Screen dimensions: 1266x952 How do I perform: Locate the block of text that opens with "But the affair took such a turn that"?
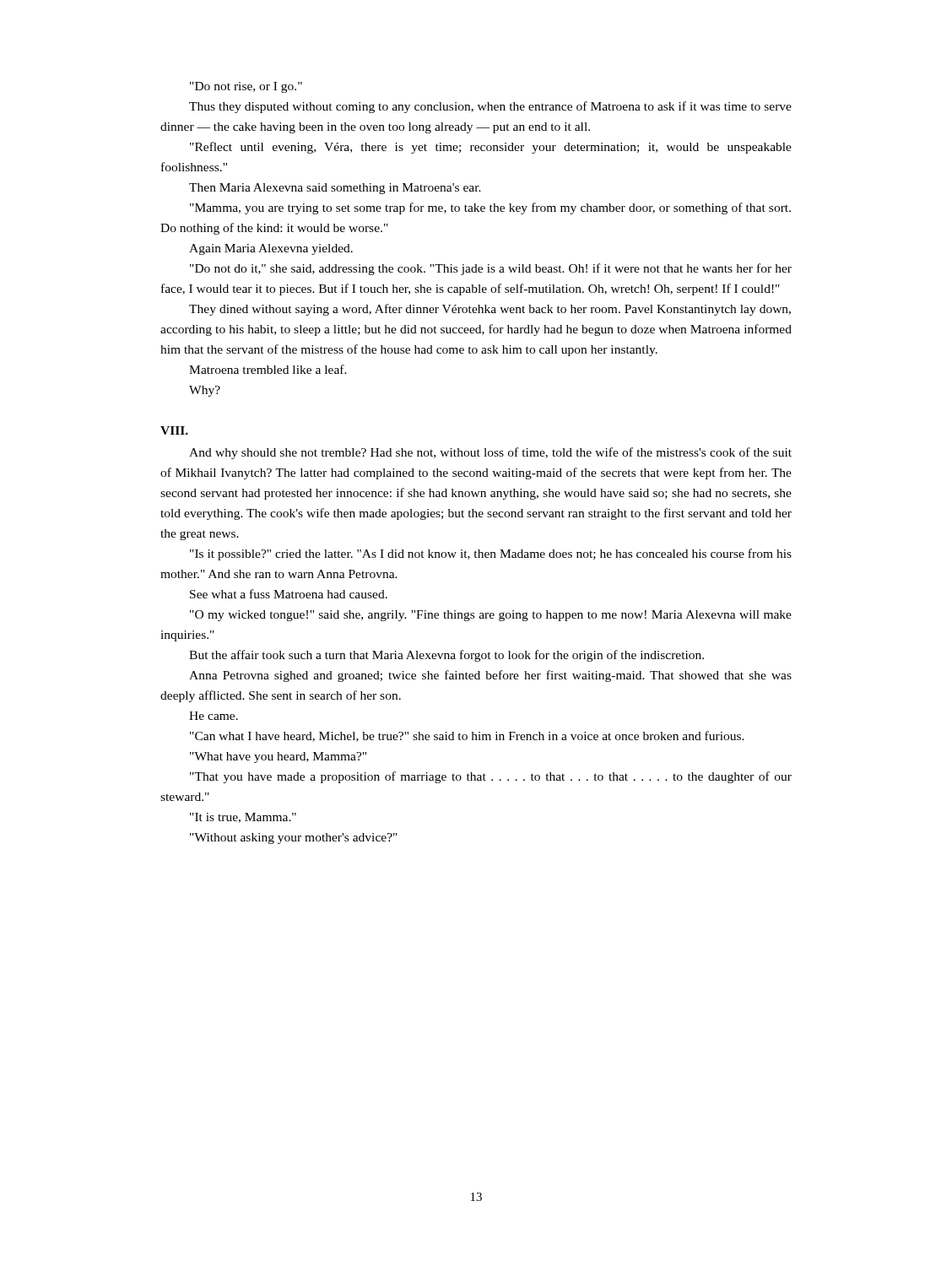476,655
